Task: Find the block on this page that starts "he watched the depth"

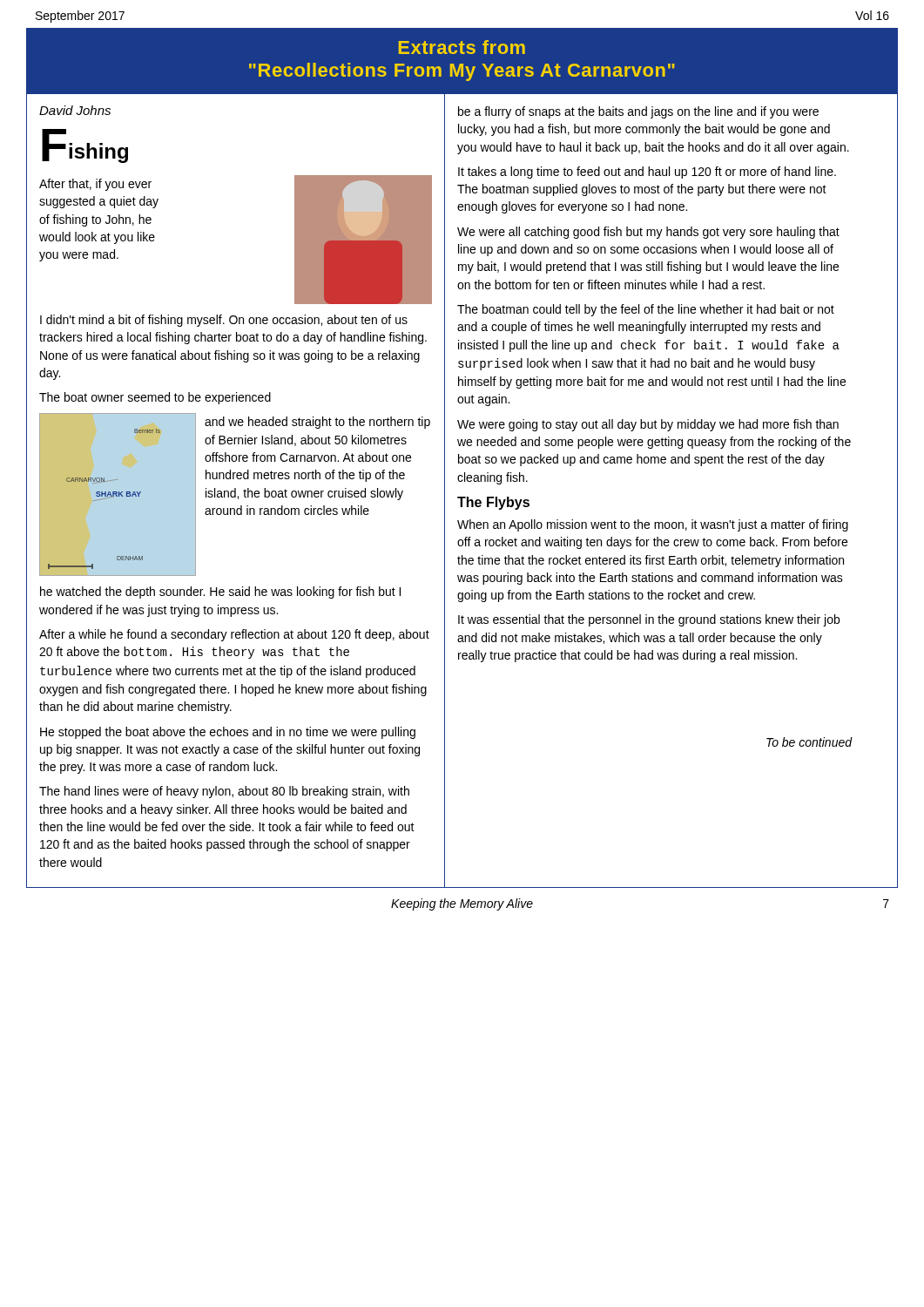Action: coord(221,601)
